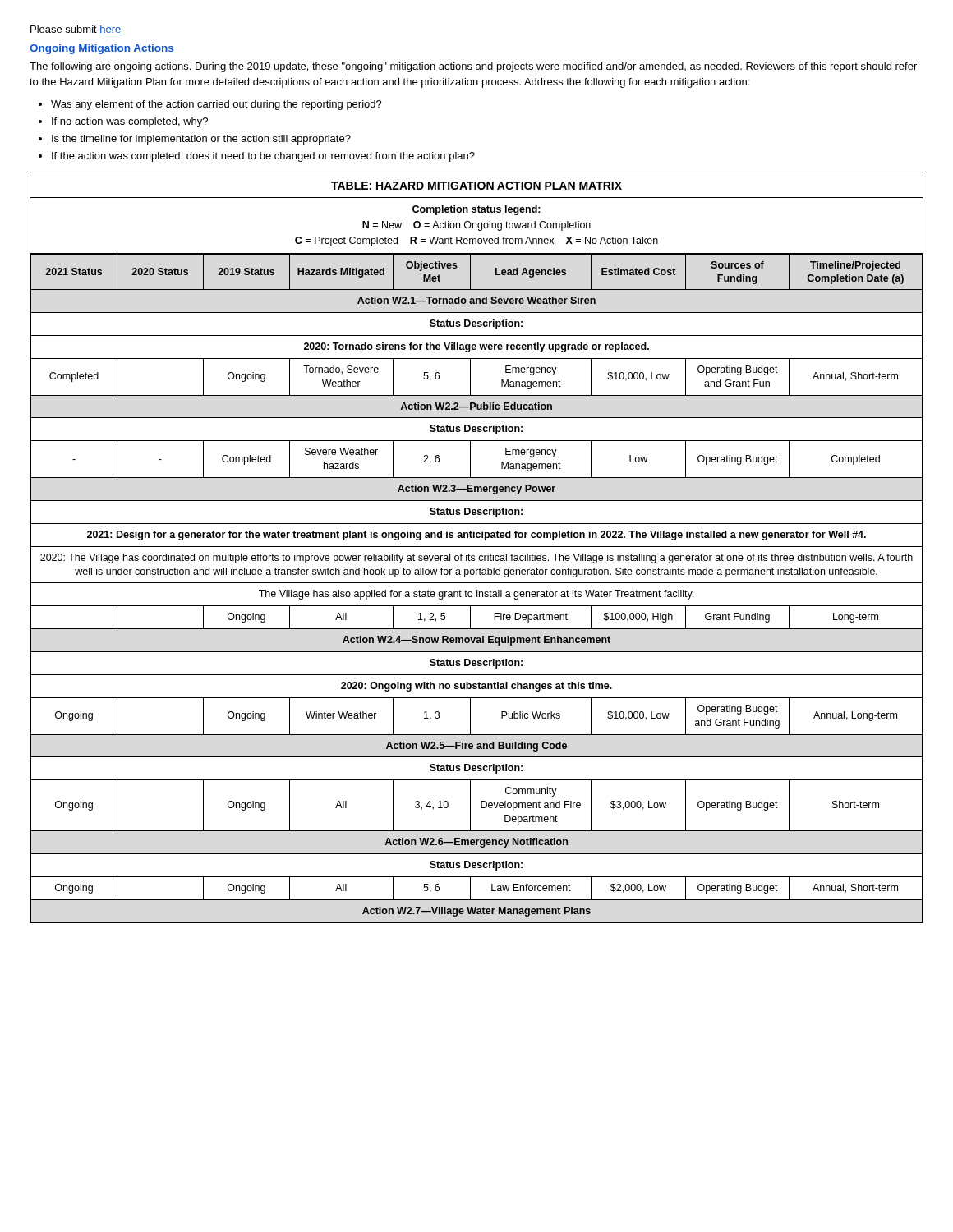Click the passage that begins "Is the timeline for implementation or"

[x=201, y=138]
